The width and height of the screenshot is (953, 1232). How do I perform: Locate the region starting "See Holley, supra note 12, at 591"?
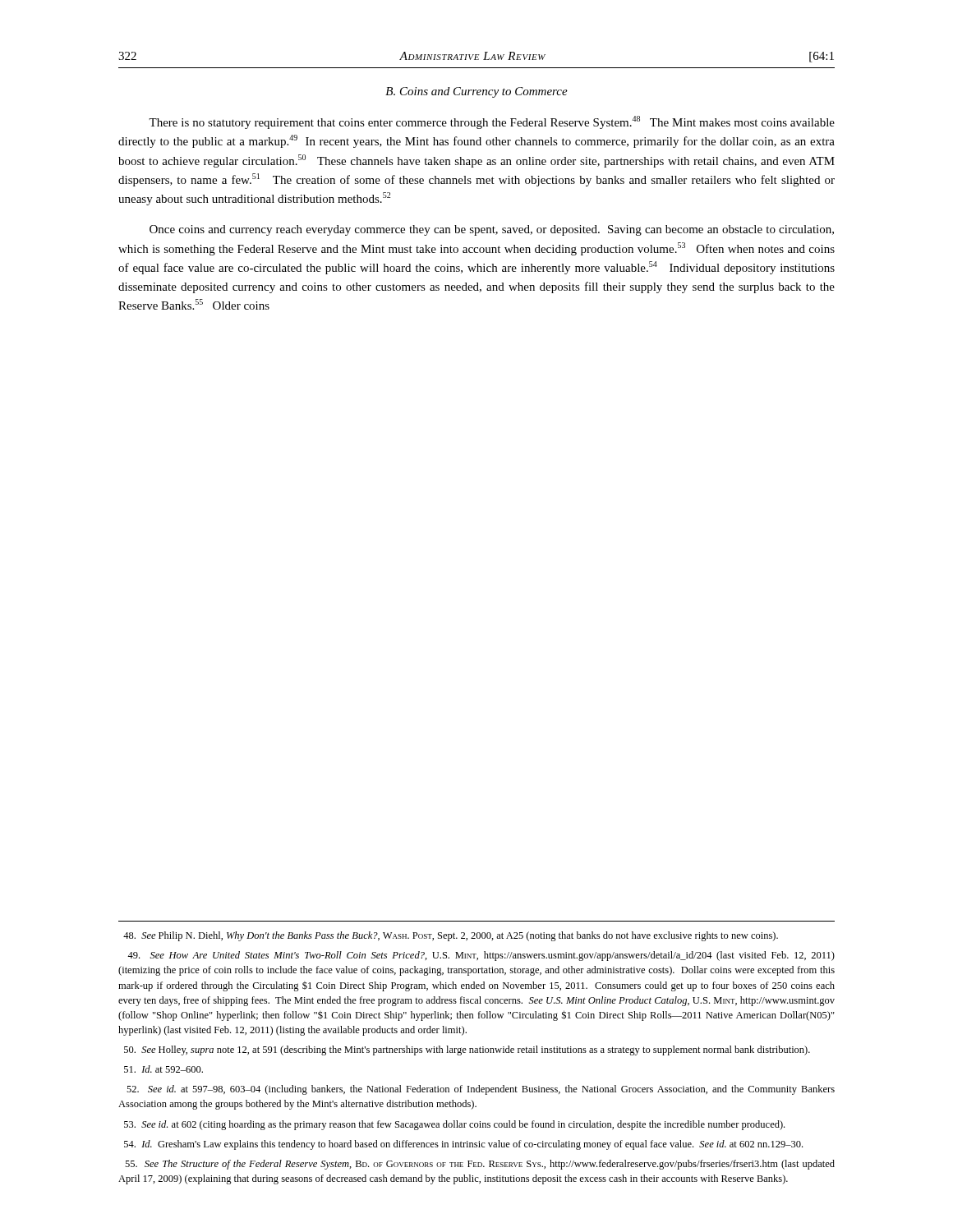(464, 1050)
